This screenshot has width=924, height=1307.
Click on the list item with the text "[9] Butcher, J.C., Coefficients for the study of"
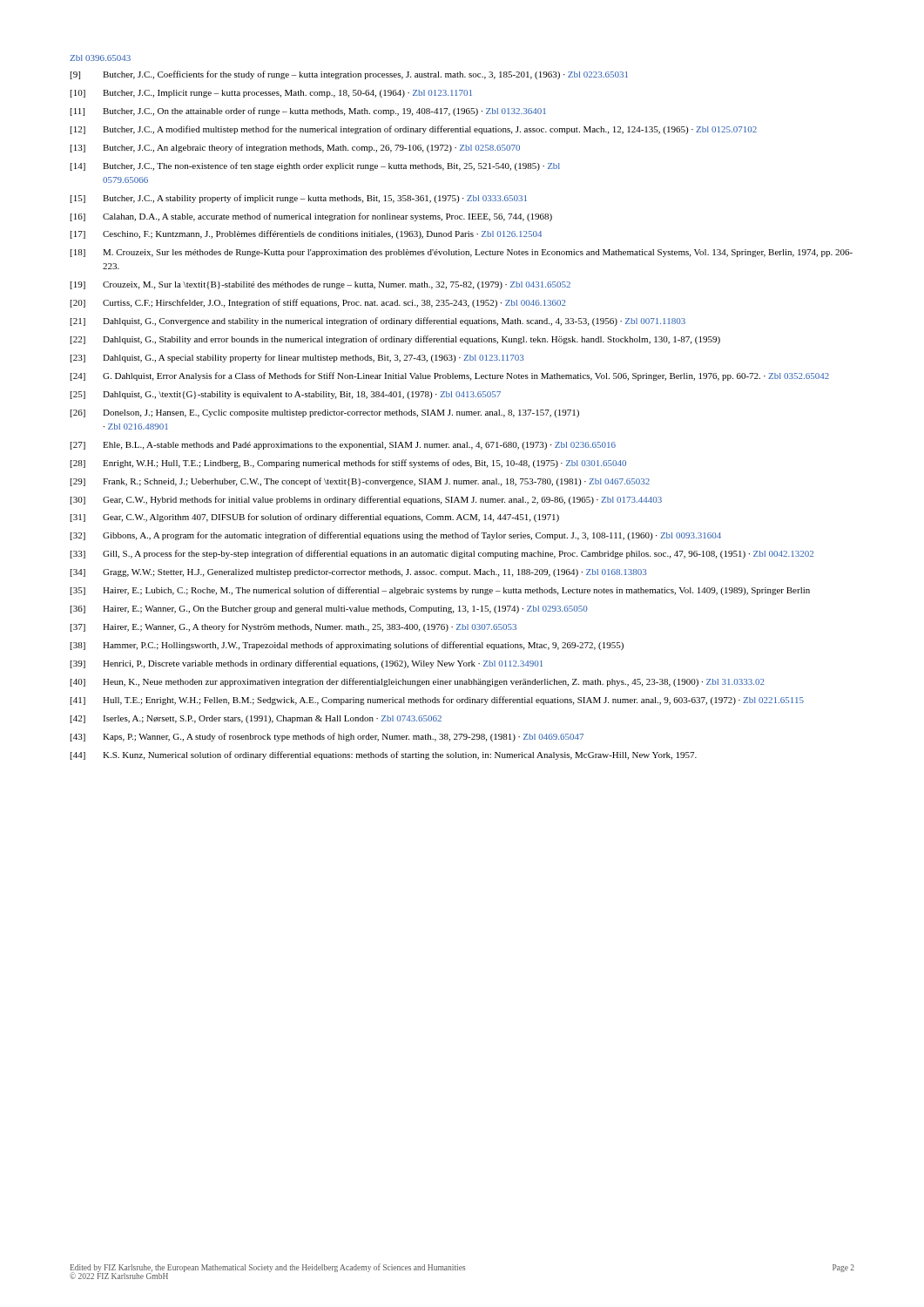(x=462, y=75)
